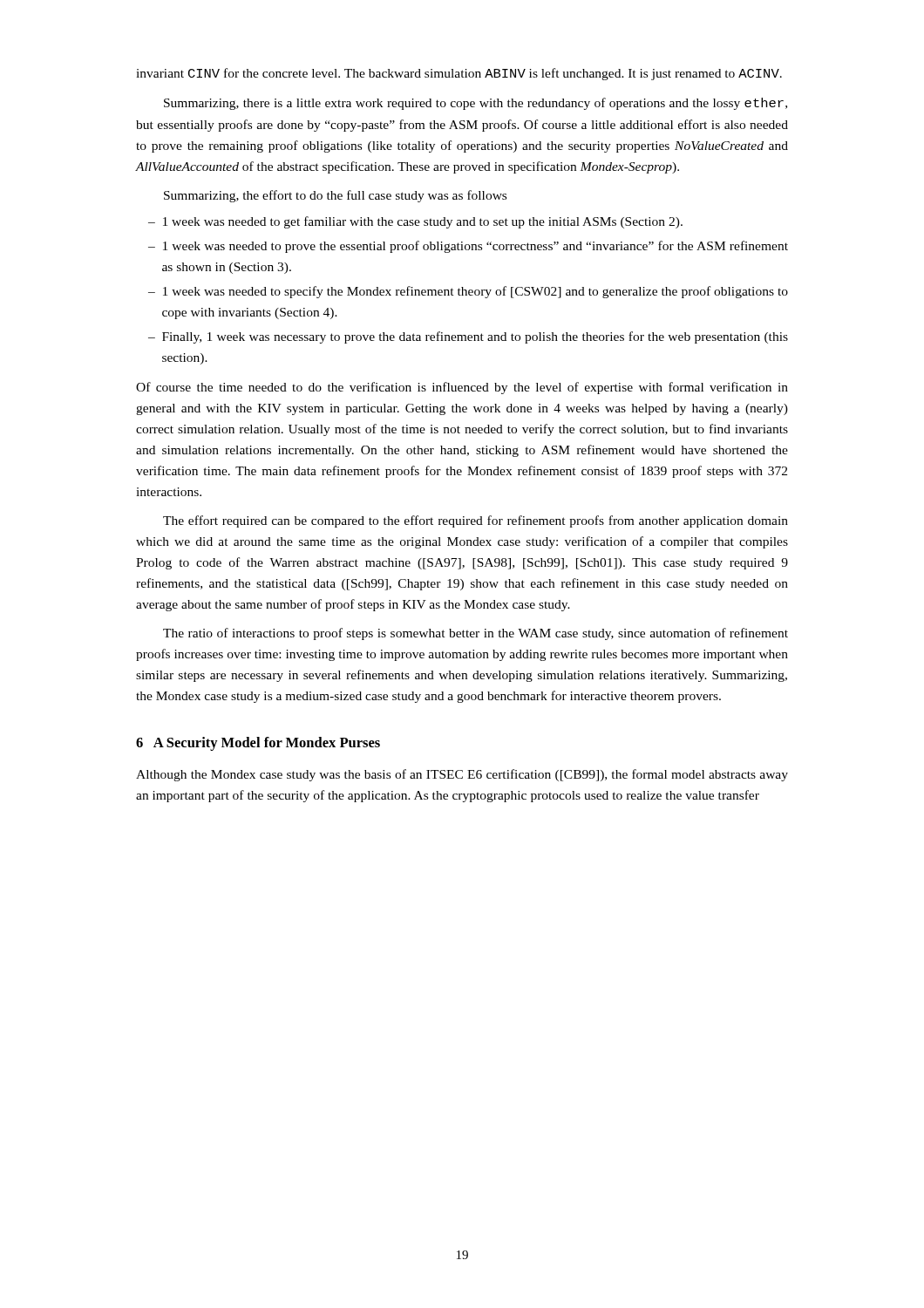Click on the text block with the text "The effort required can be compared to the"

(462, 563)
